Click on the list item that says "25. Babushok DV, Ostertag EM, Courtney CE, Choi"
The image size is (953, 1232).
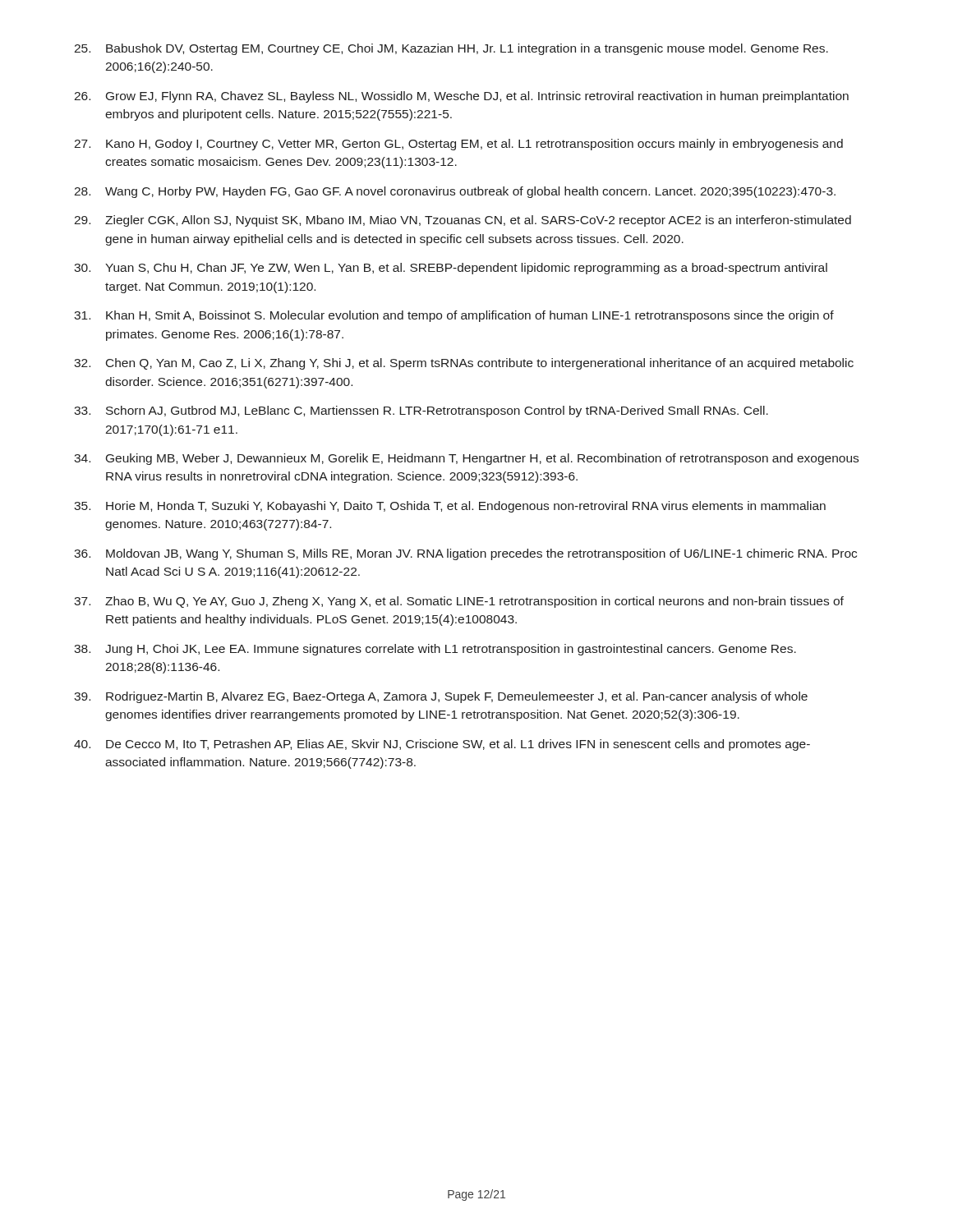coord(468,58)
